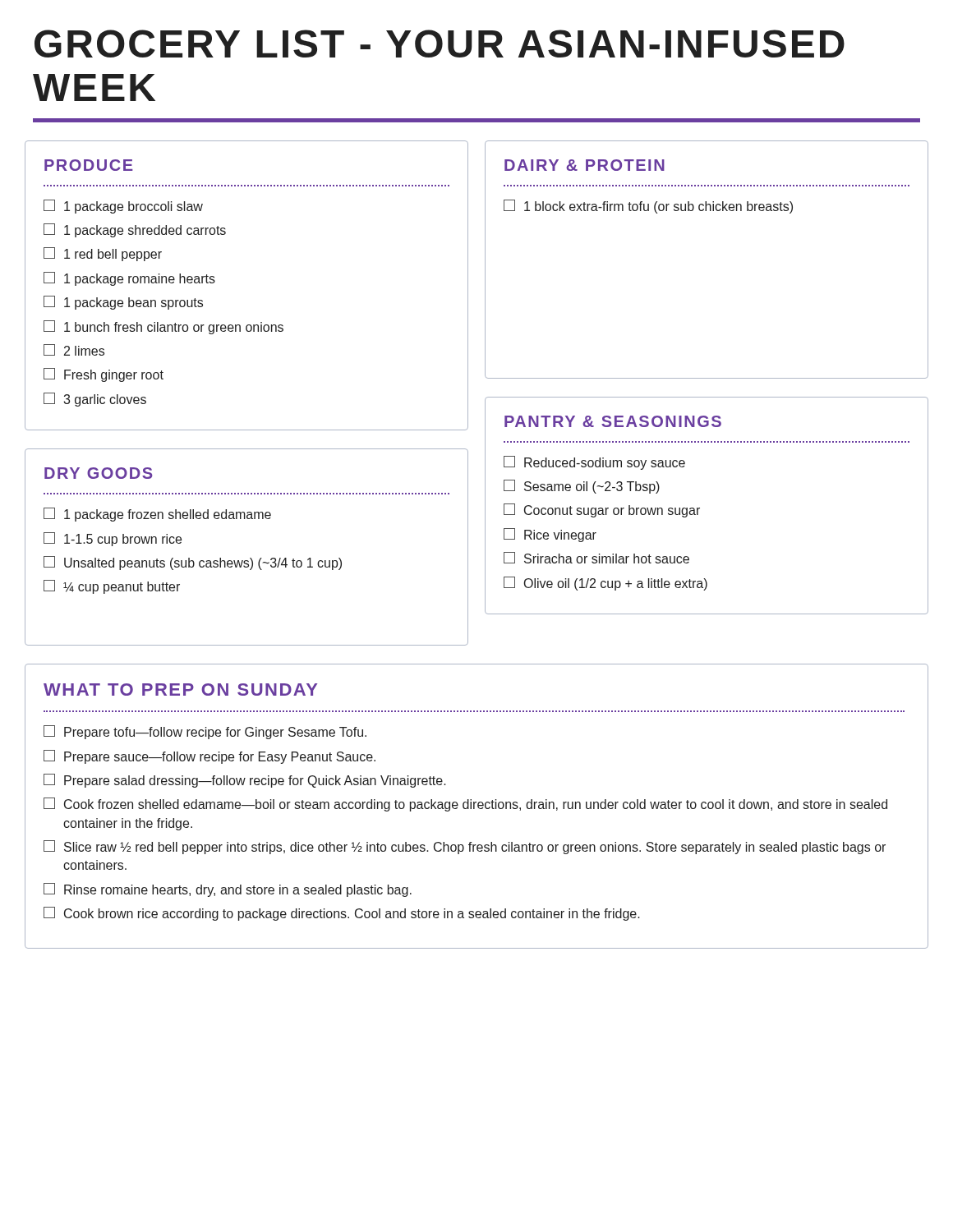
Task: Select the region starting "Olive oil (1/2 cup + a"
Action: click(707, 584)
